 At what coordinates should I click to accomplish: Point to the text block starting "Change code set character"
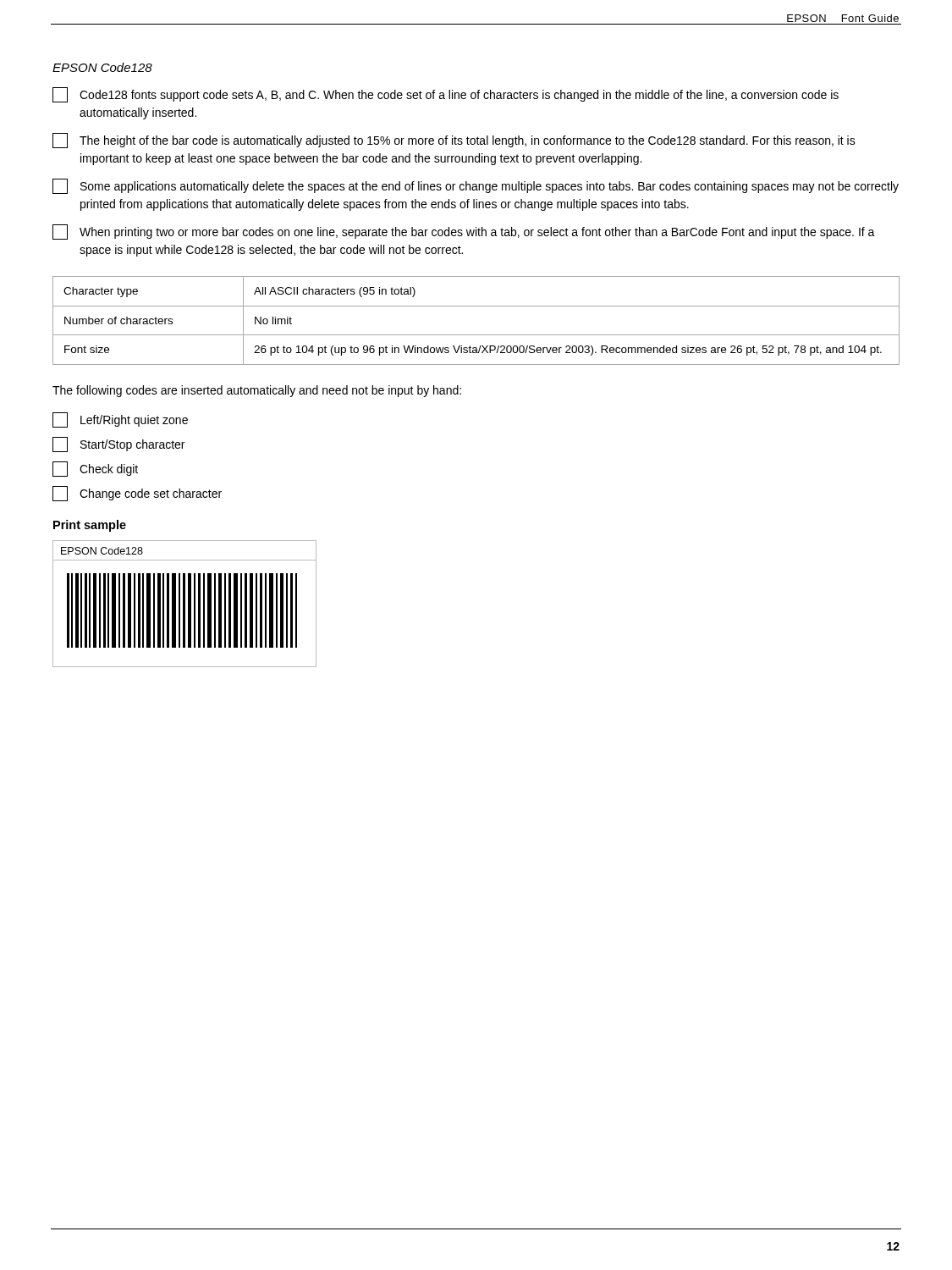click(137, 494)
